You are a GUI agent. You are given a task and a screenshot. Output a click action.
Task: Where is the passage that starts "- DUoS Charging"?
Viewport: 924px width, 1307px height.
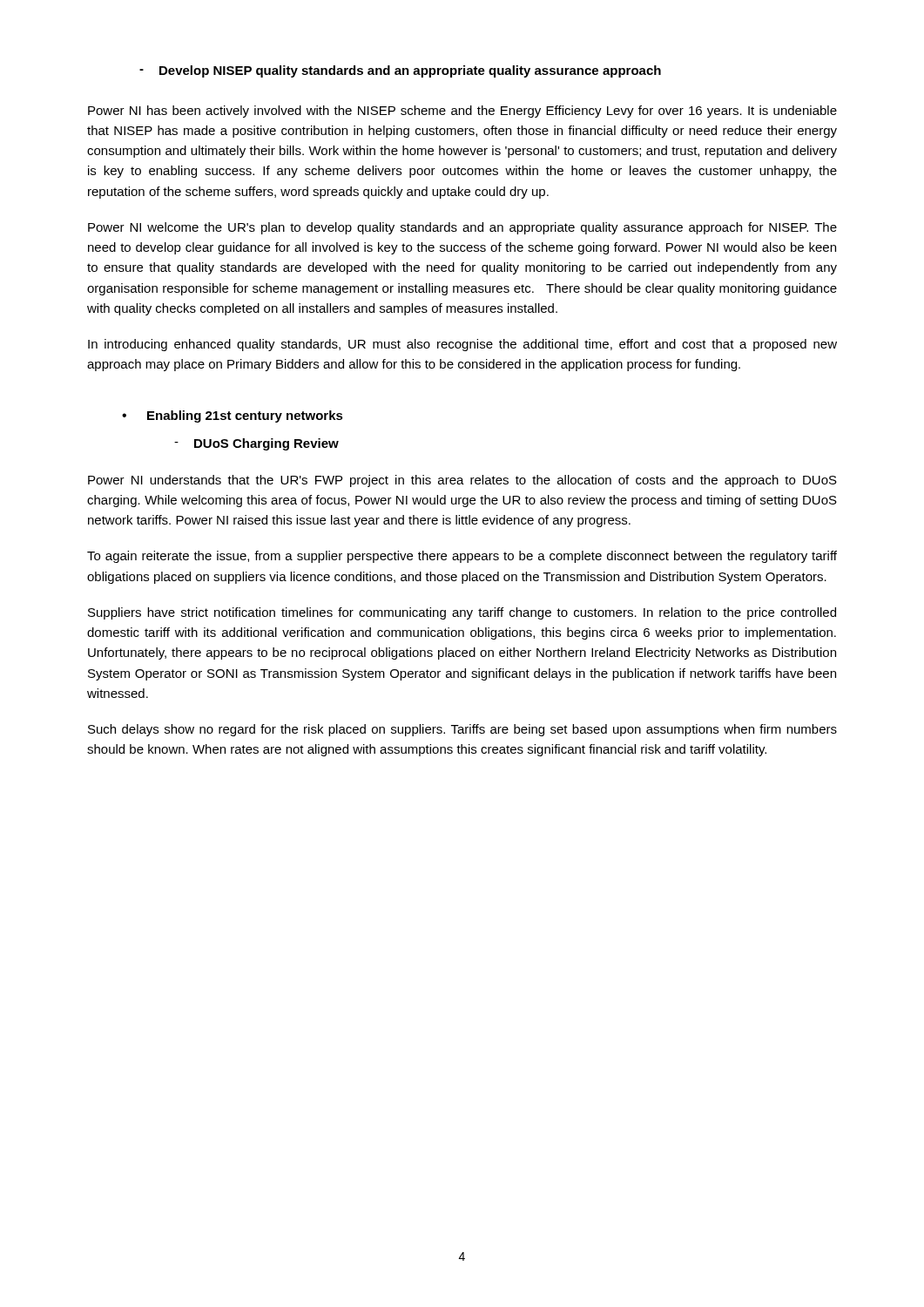pyautogui.click(x=256, y=444)
